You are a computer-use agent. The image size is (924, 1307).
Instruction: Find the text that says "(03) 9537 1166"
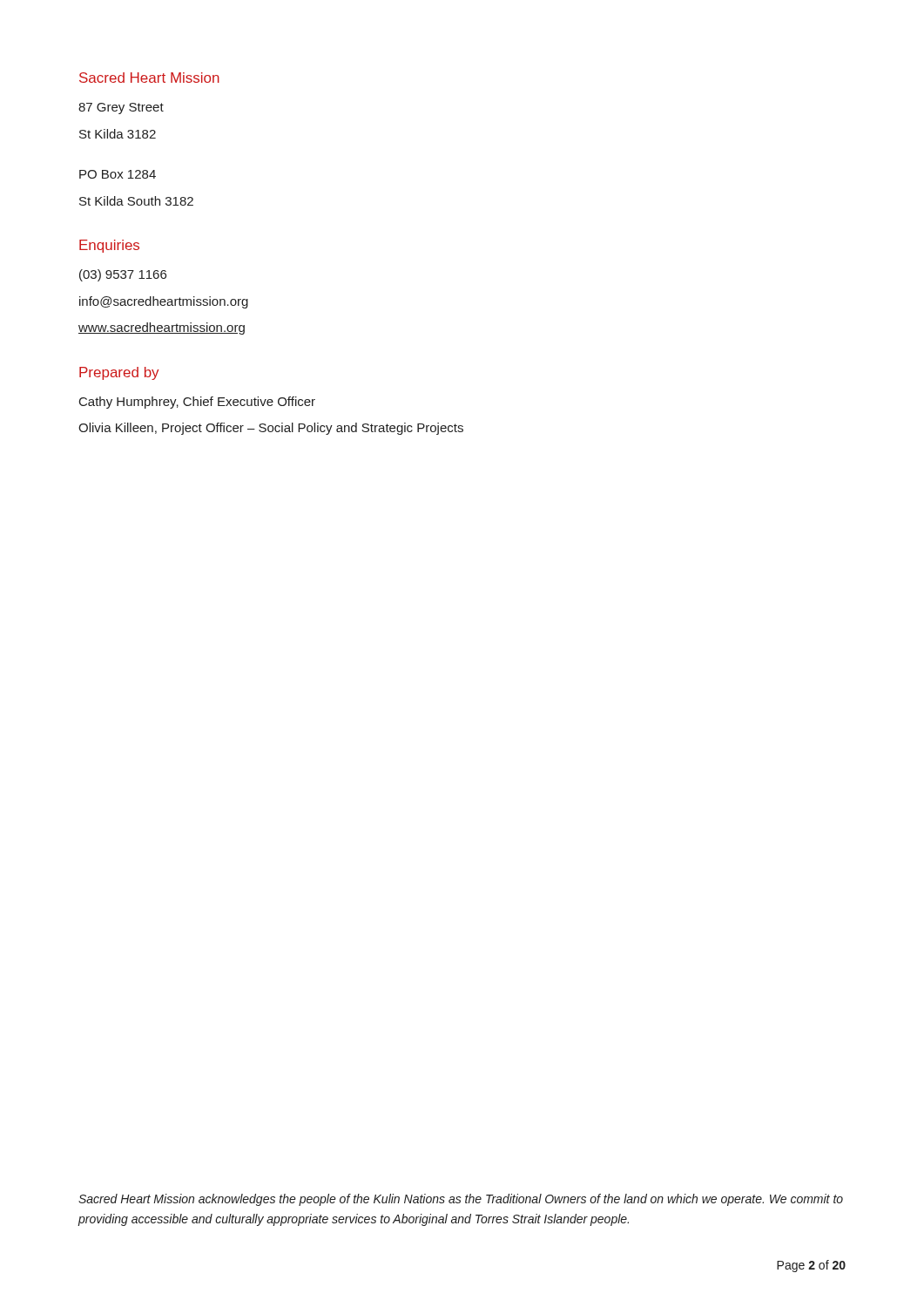coord(123,274)
